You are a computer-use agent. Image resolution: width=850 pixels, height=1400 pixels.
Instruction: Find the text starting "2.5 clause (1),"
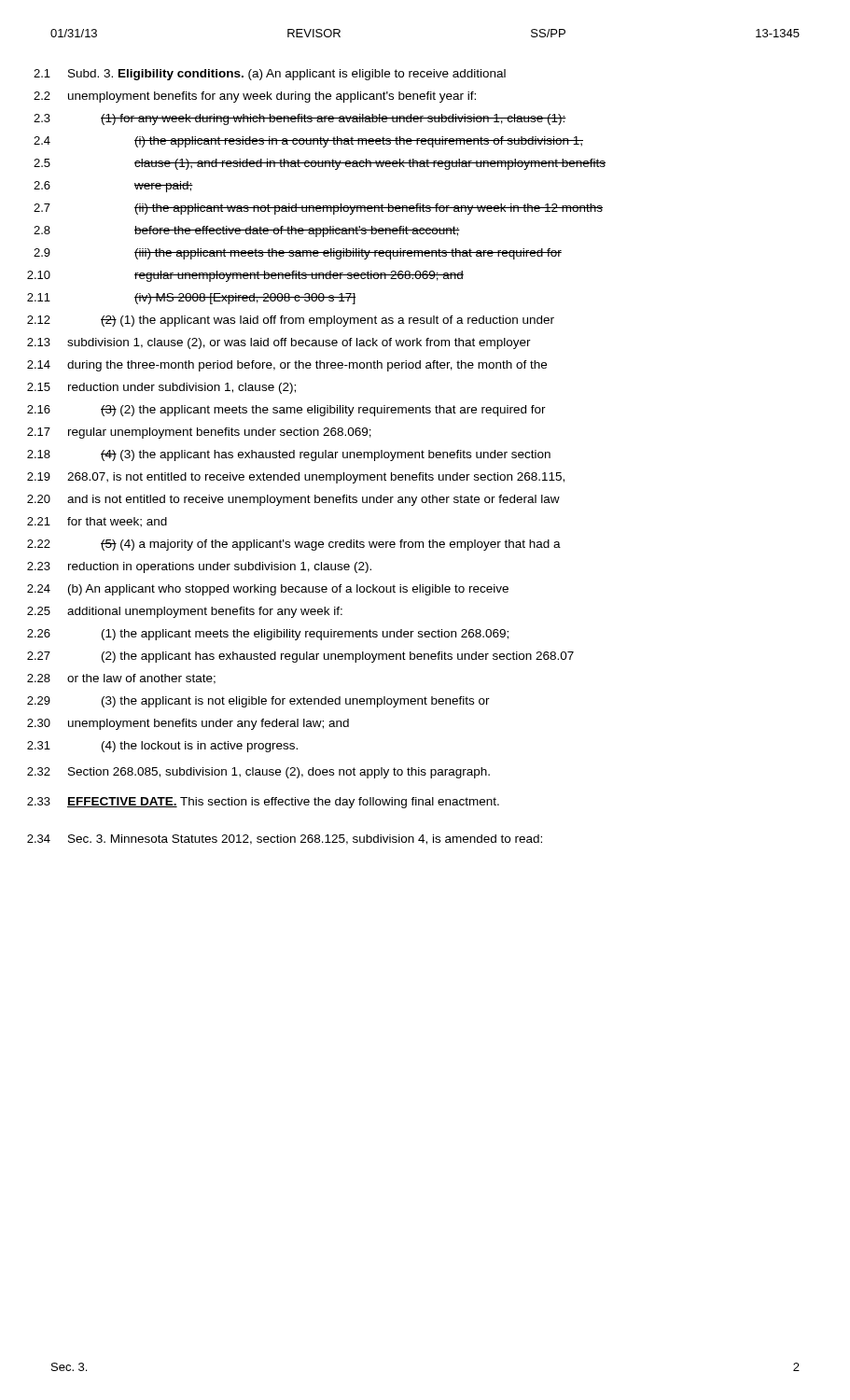[425, 164]
